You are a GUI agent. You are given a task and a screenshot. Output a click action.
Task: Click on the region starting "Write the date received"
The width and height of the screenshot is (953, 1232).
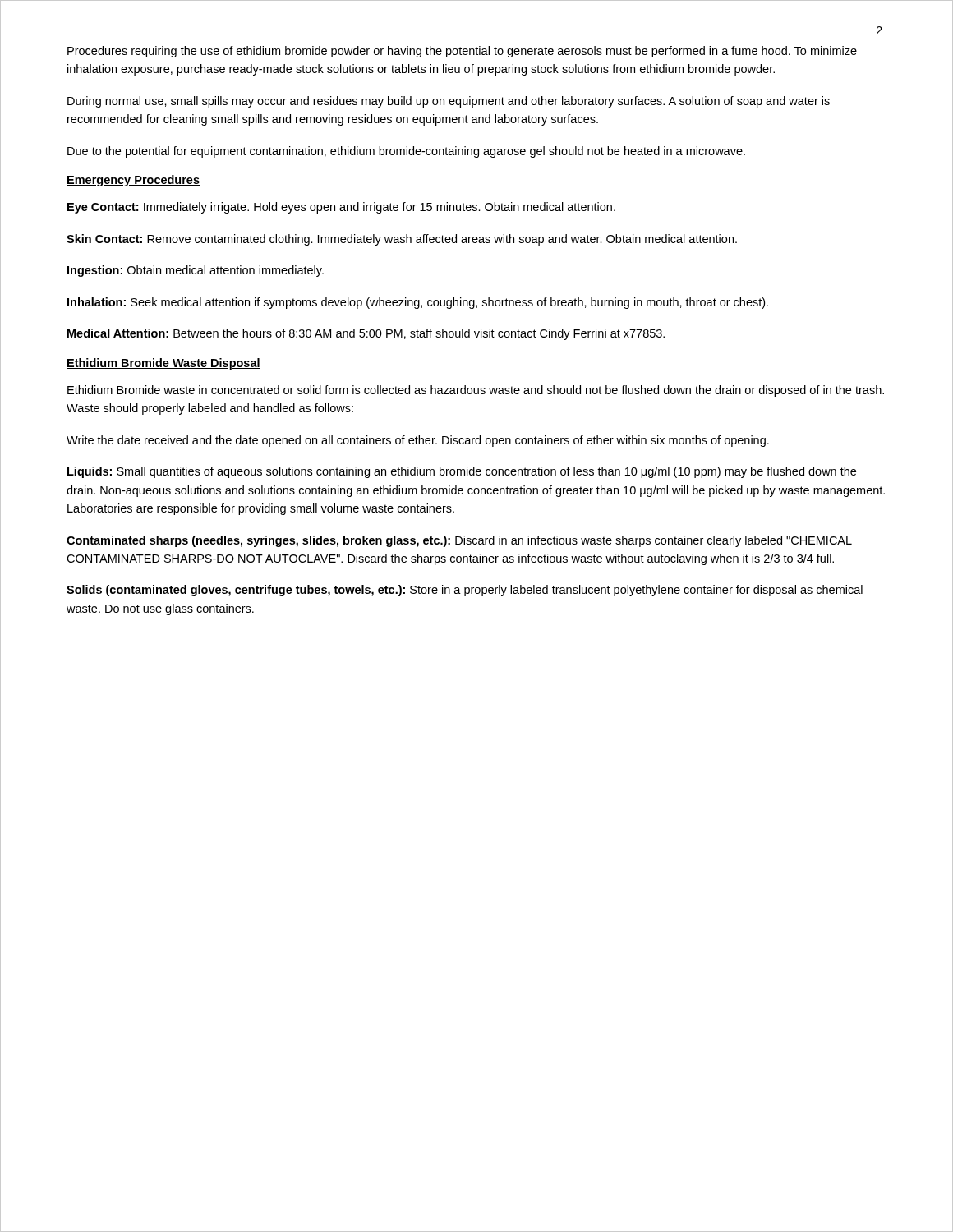[418, 440]
